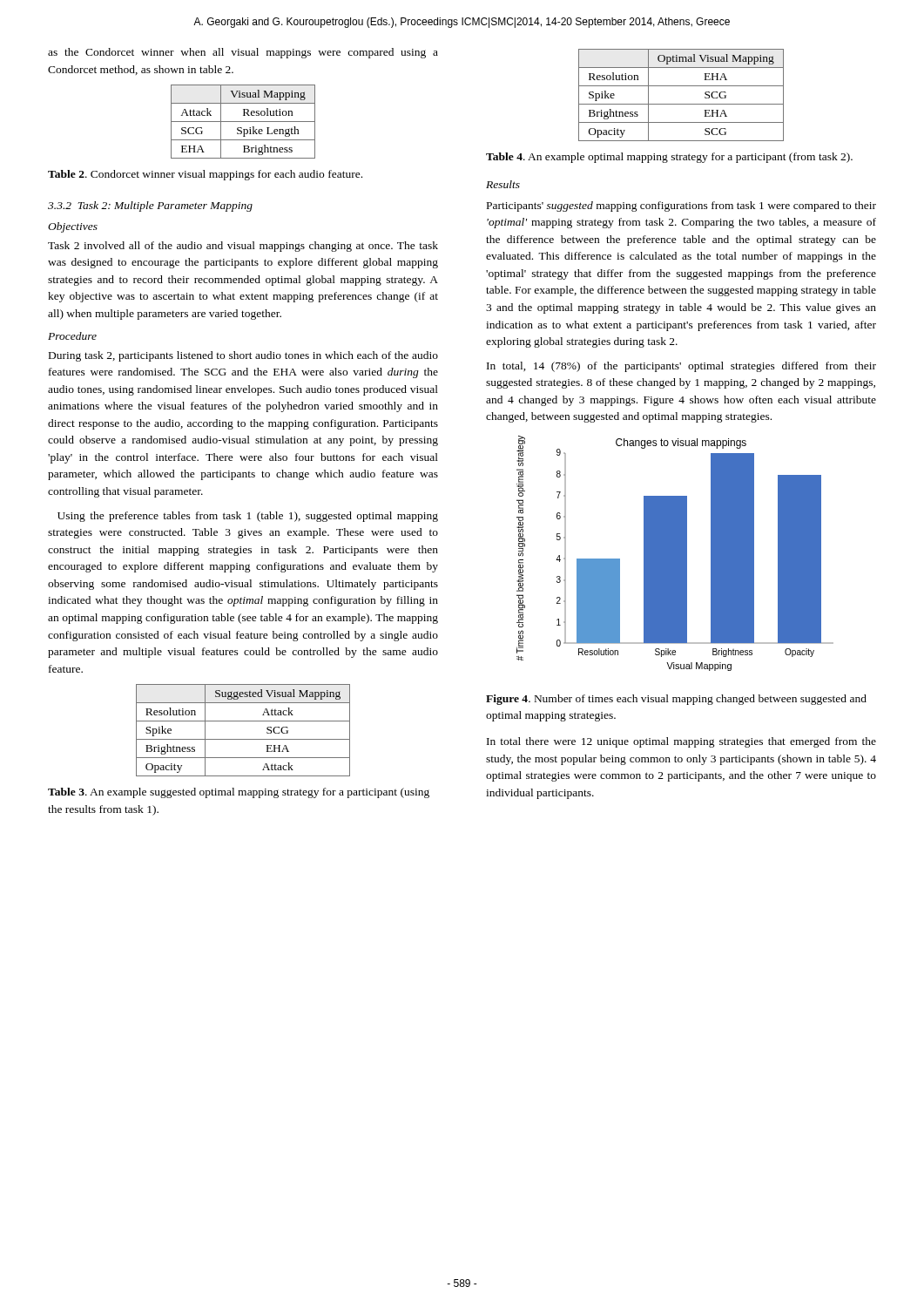Image resolution: width=924 pixels, height=1307 pixels.
Task: Click on the text block containing "as the Condorcet winner when"
Action: point(243,60)
